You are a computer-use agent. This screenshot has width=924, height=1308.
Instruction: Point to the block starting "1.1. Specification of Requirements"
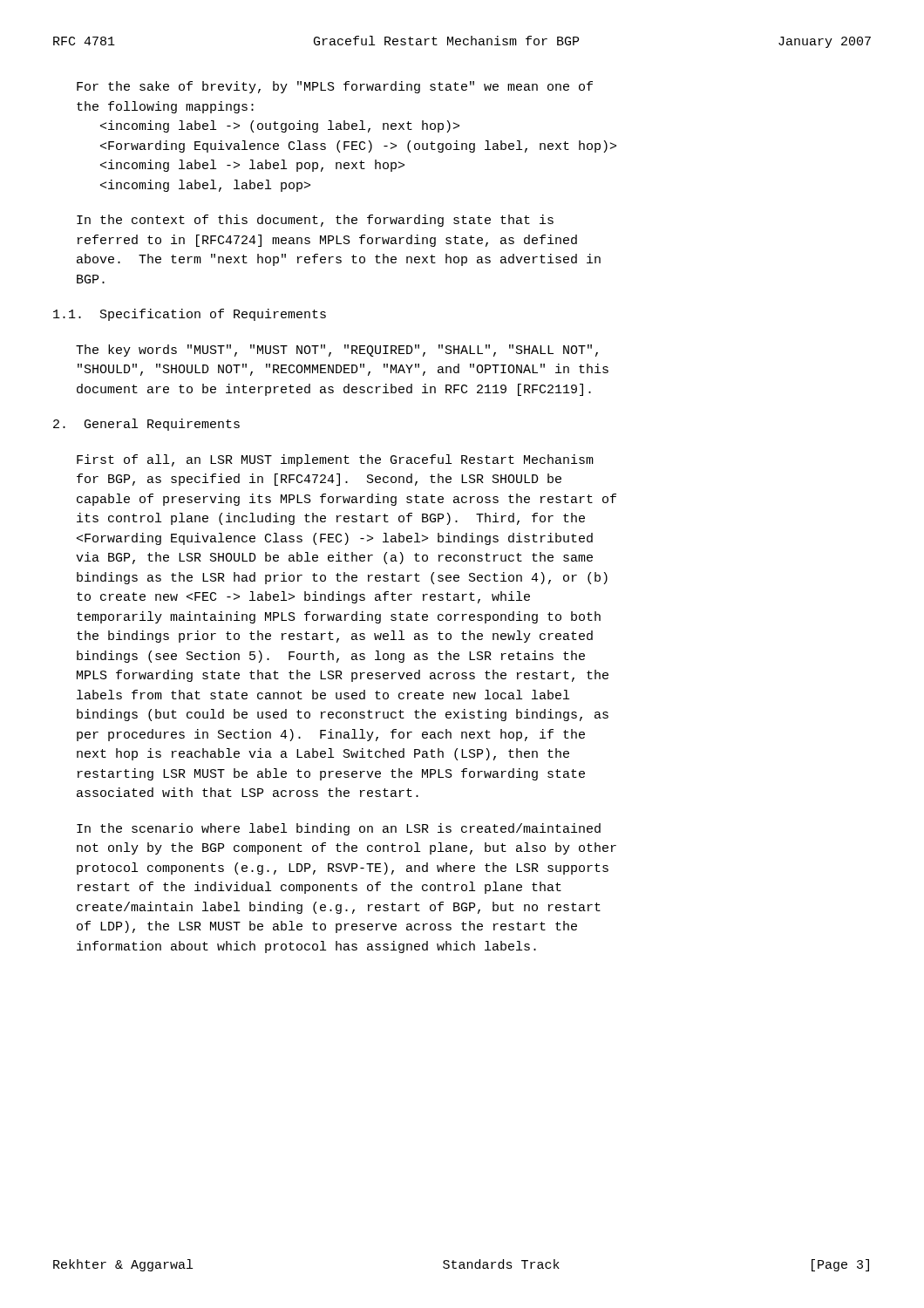(190, 315)
